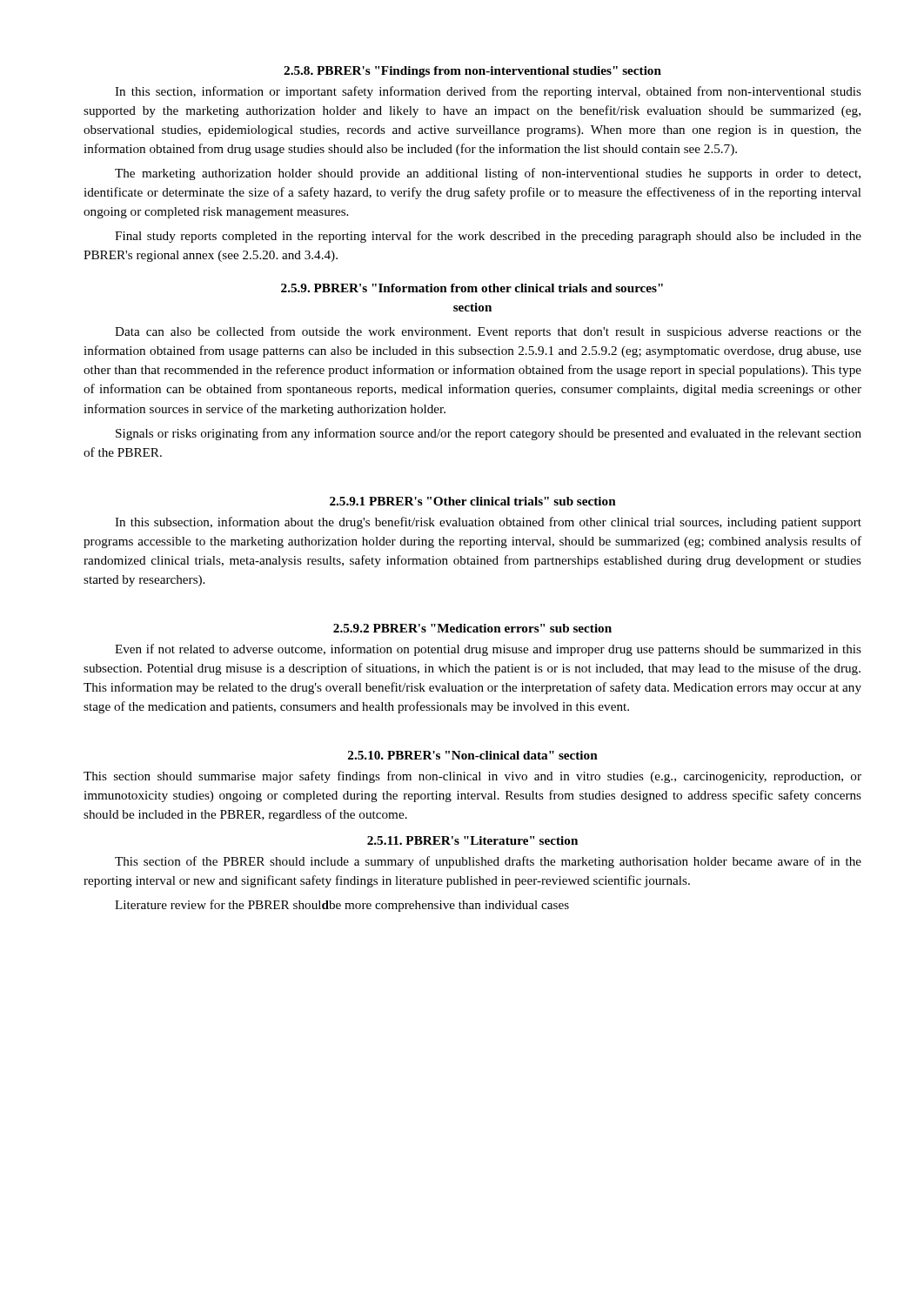924x1305 pixels.
Task: Click on the section header containing "2.5.11. PBRER's "Literature""
Action: point(472,840)
